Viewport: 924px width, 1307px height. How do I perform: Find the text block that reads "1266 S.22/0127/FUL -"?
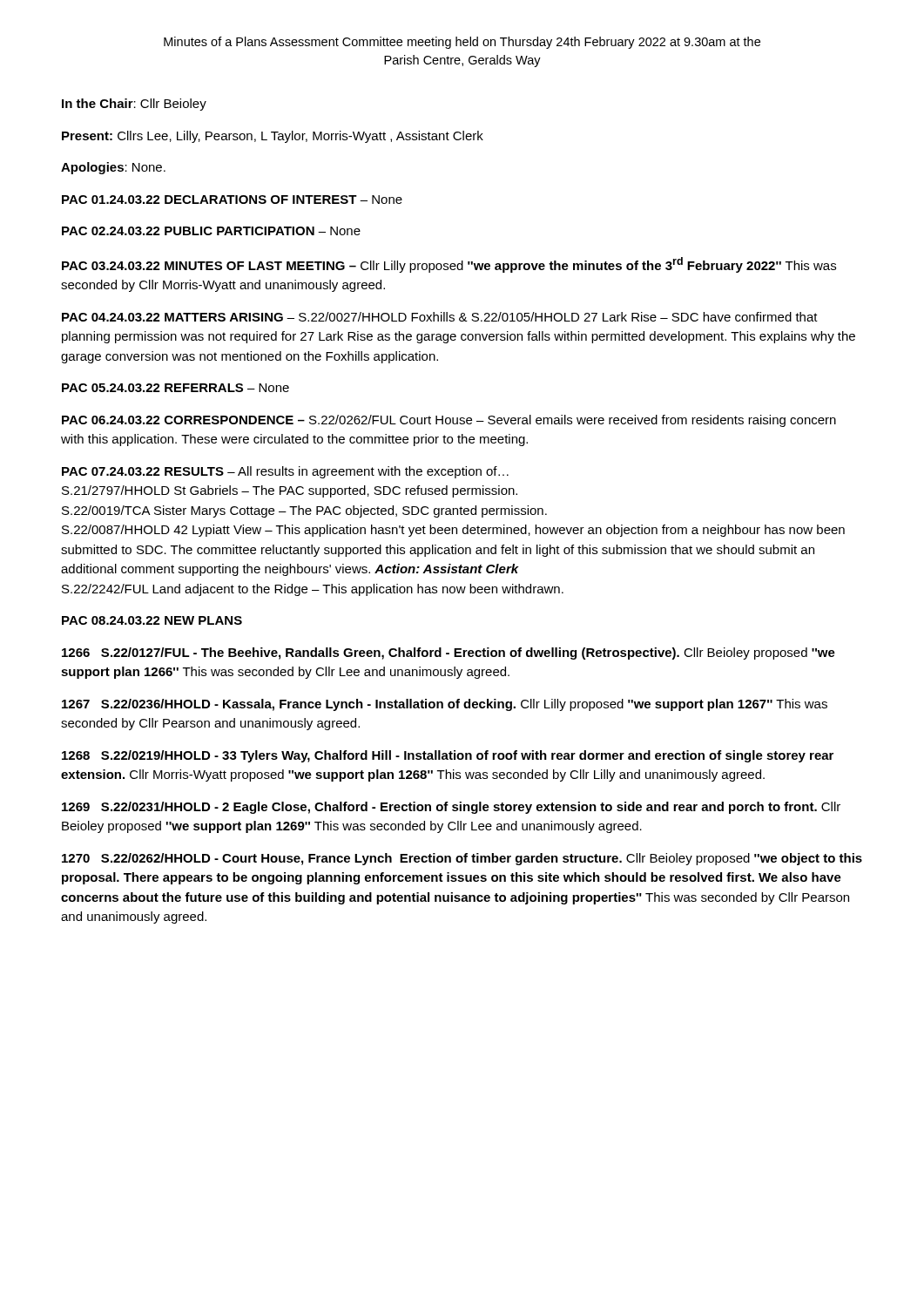[462, 662]
